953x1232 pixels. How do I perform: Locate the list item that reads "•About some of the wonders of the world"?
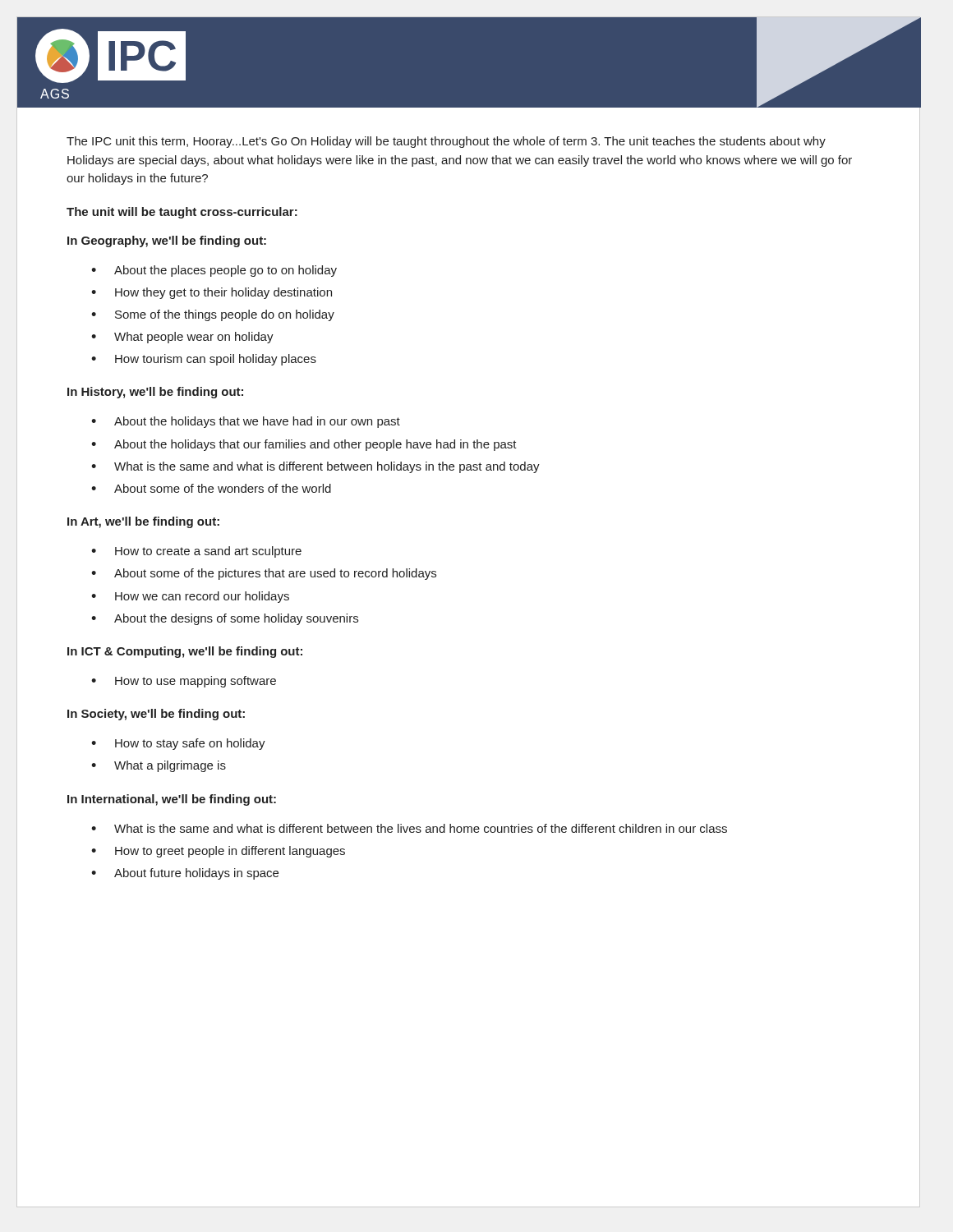211,488
